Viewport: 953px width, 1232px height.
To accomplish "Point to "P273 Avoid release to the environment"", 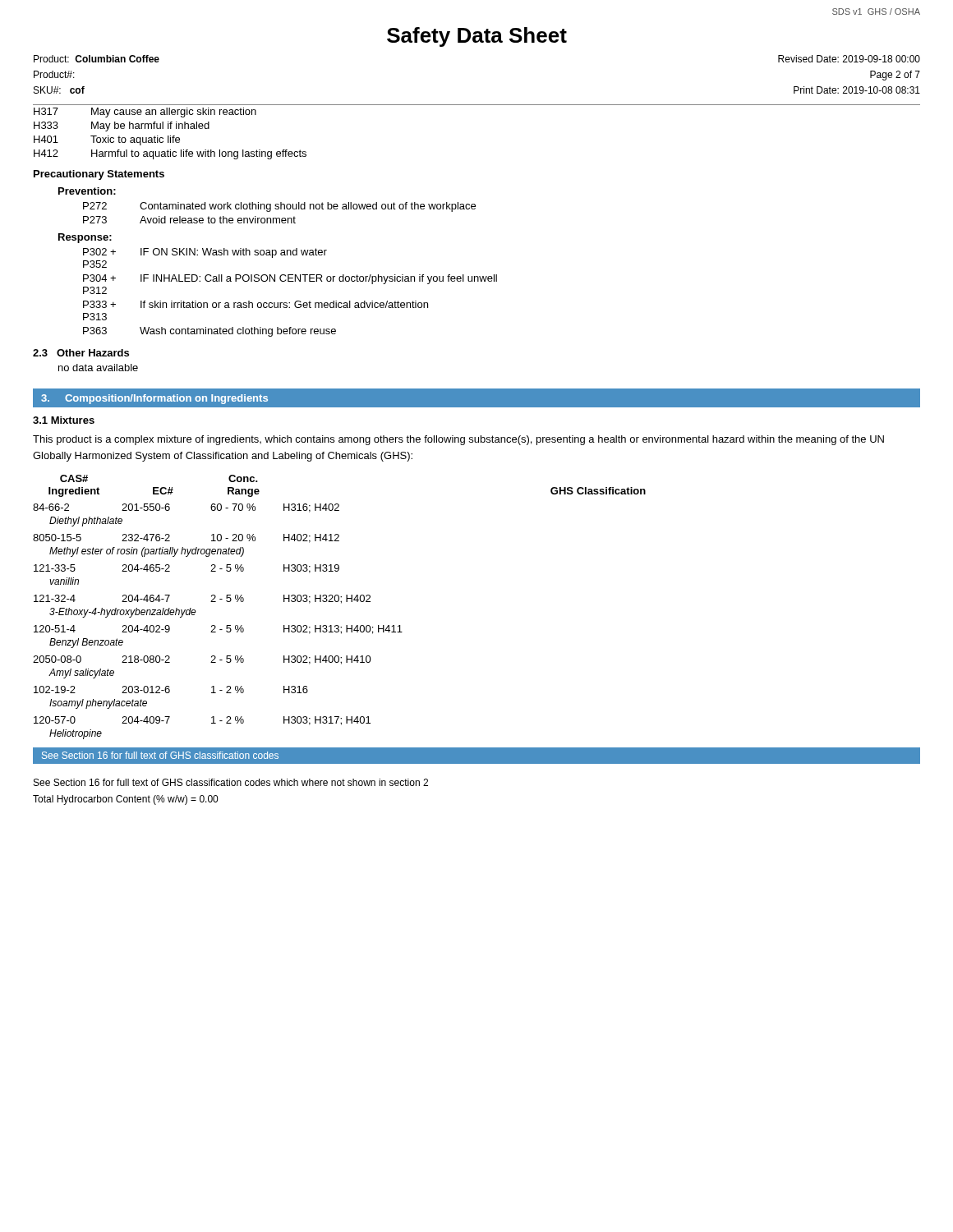I will [189, 220].
